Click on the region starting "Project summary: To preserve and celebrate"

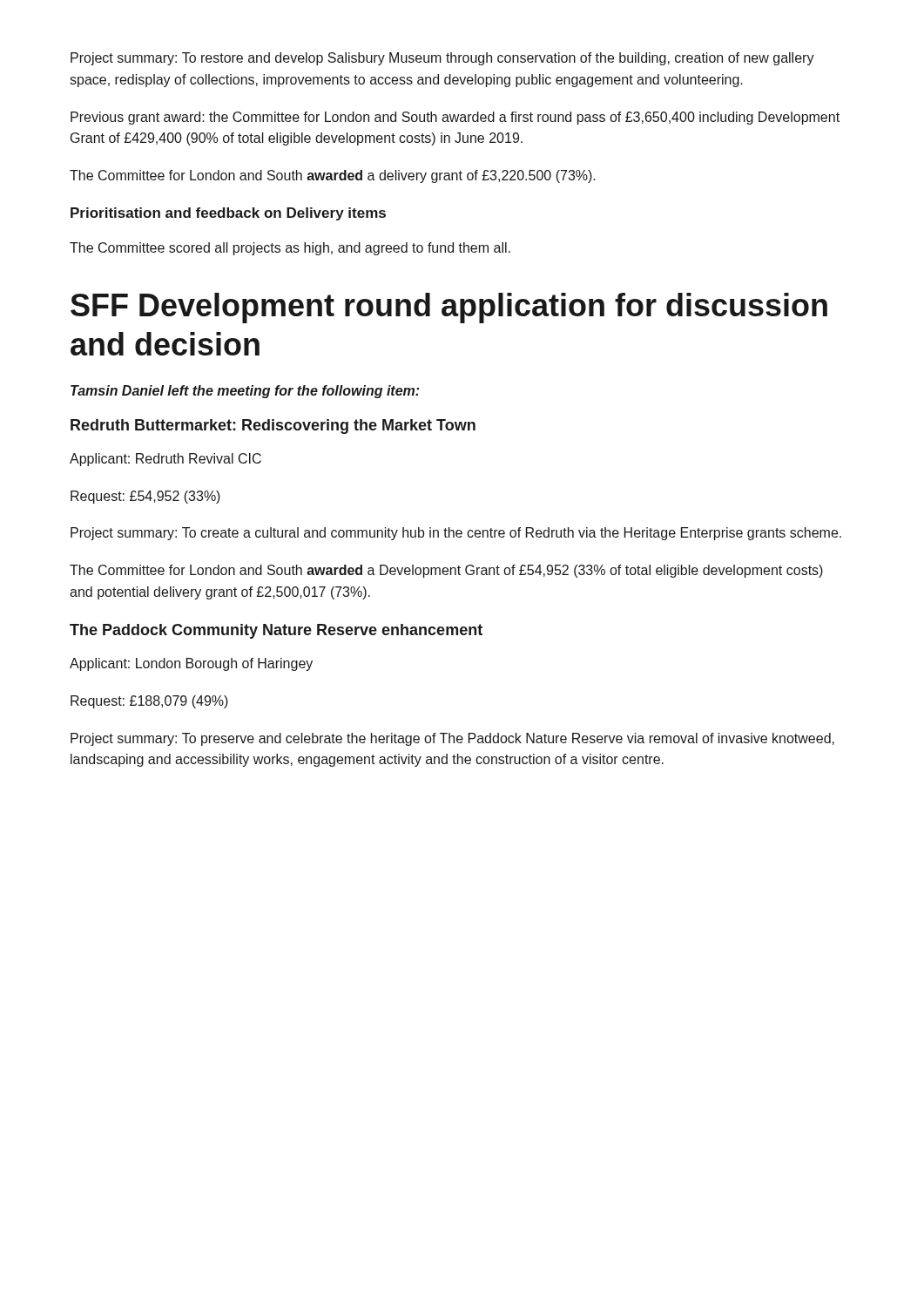pos(452,749)
